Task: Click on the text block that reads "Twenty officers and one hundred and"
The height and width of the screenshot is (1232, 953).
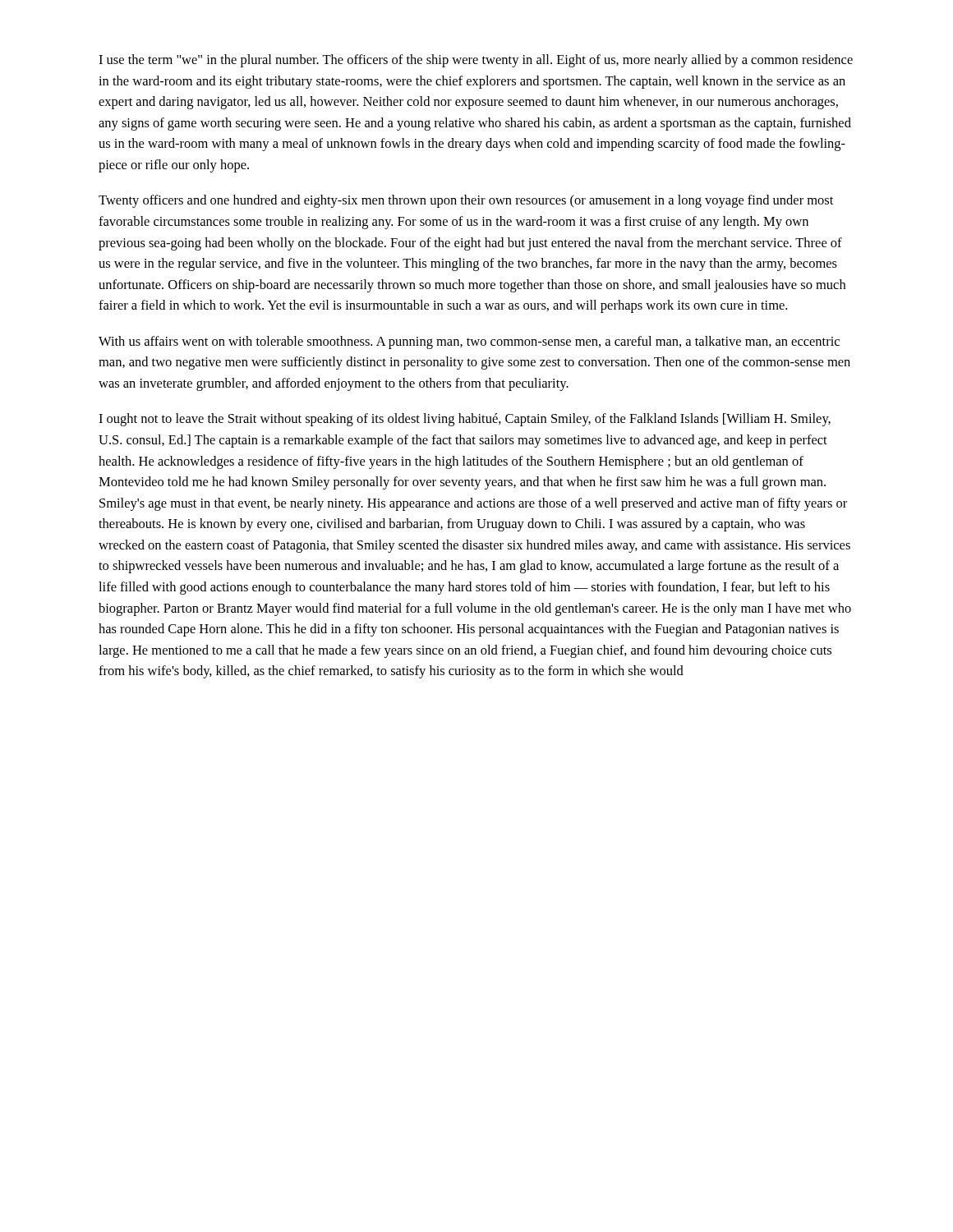Action: [472, 253]
